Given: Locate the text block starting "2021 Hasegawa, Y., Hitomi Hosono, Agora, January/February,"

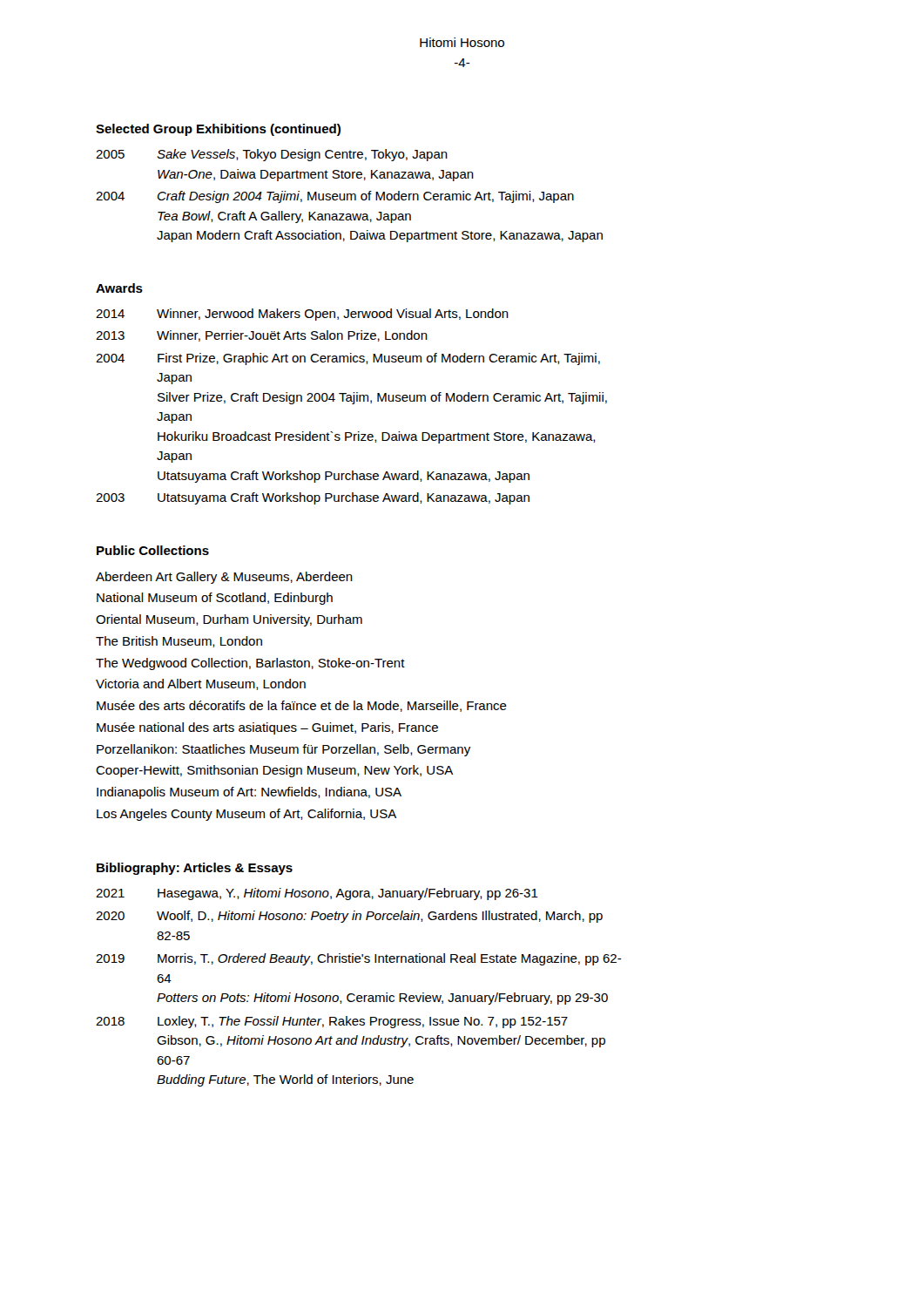Looking at the screenshot, I should pos(475,893).
